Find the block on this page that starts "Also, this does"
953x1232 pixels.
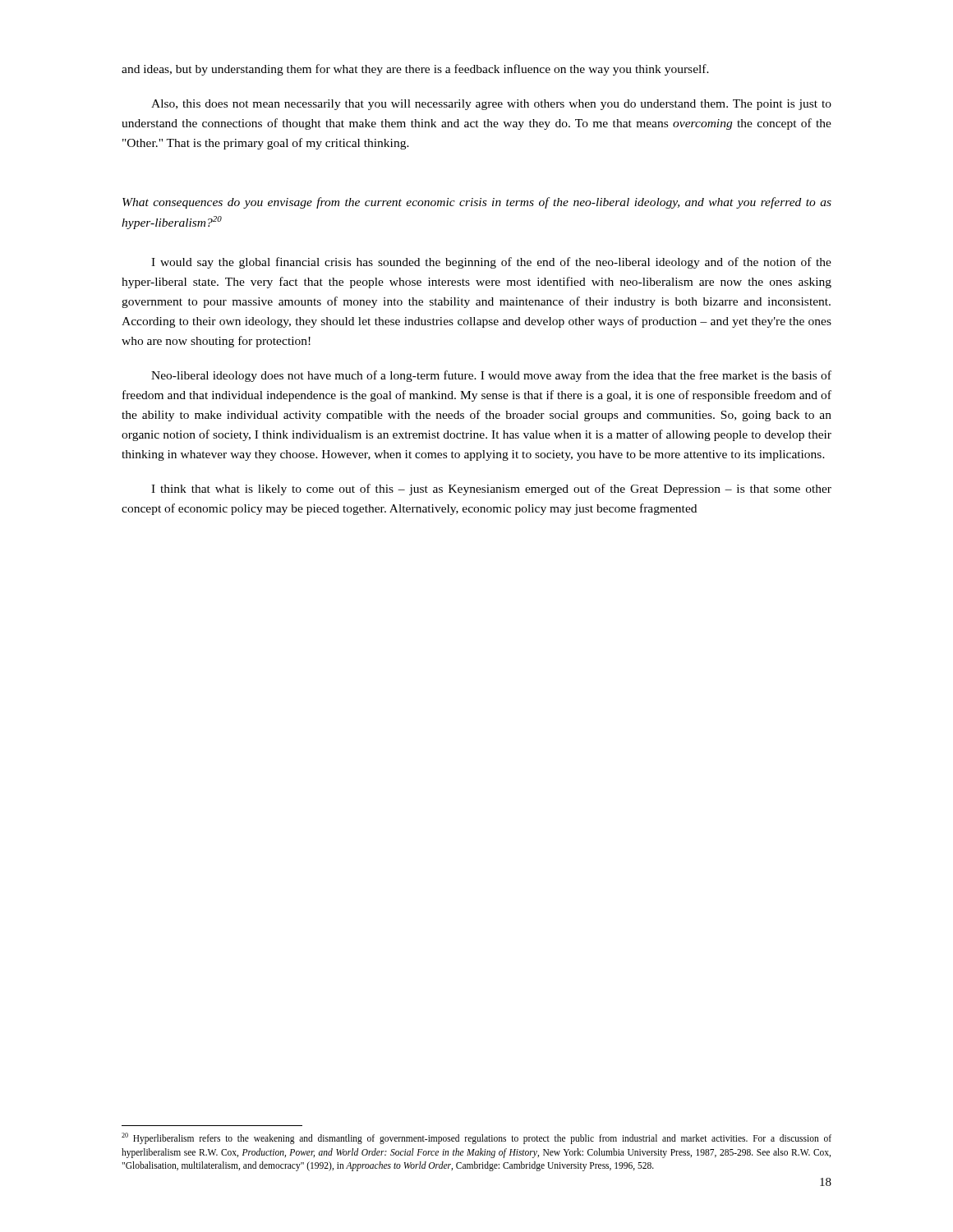click(x=476, y=123)
